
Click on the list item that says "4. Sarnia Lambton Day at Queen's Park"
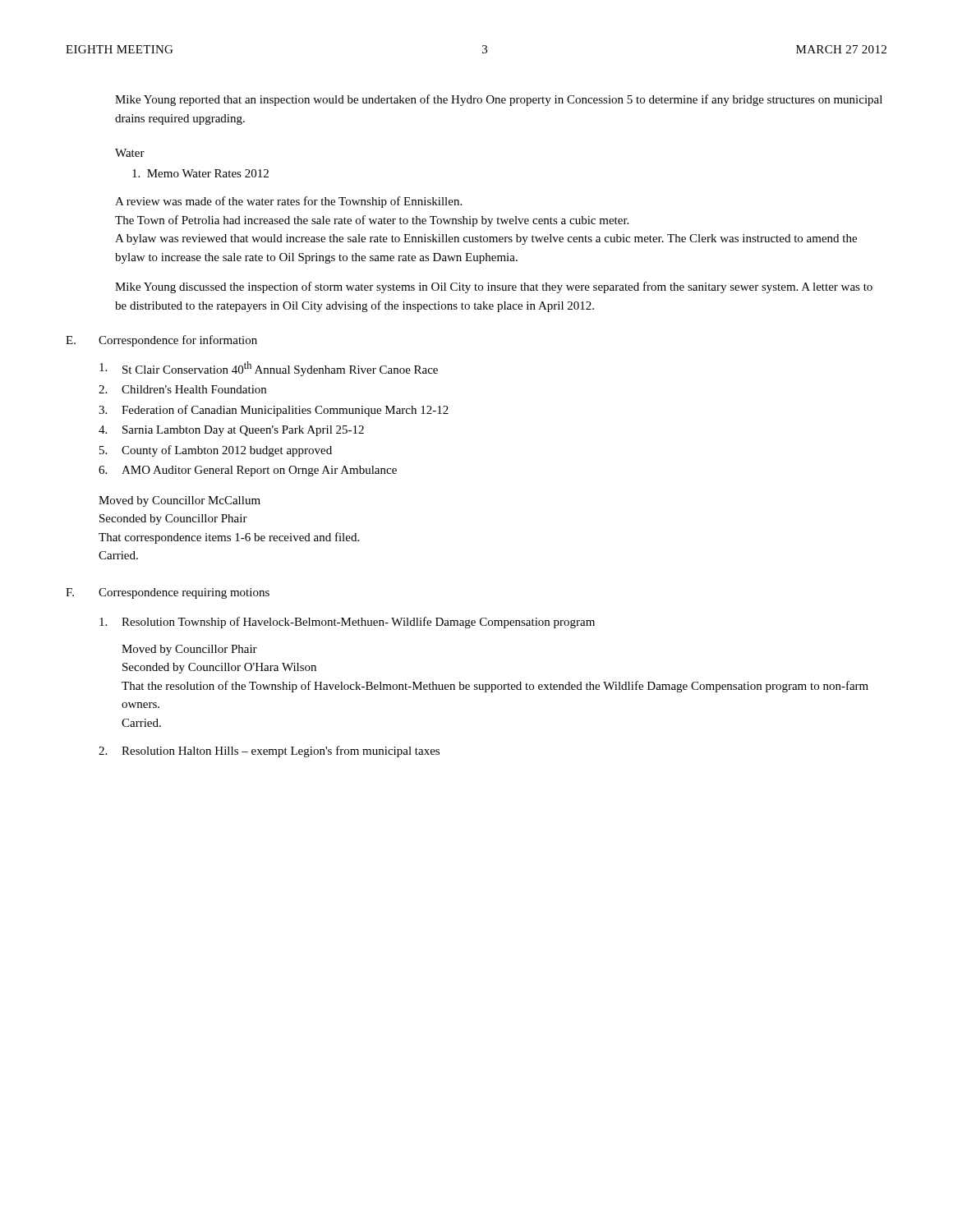point(231,431)
